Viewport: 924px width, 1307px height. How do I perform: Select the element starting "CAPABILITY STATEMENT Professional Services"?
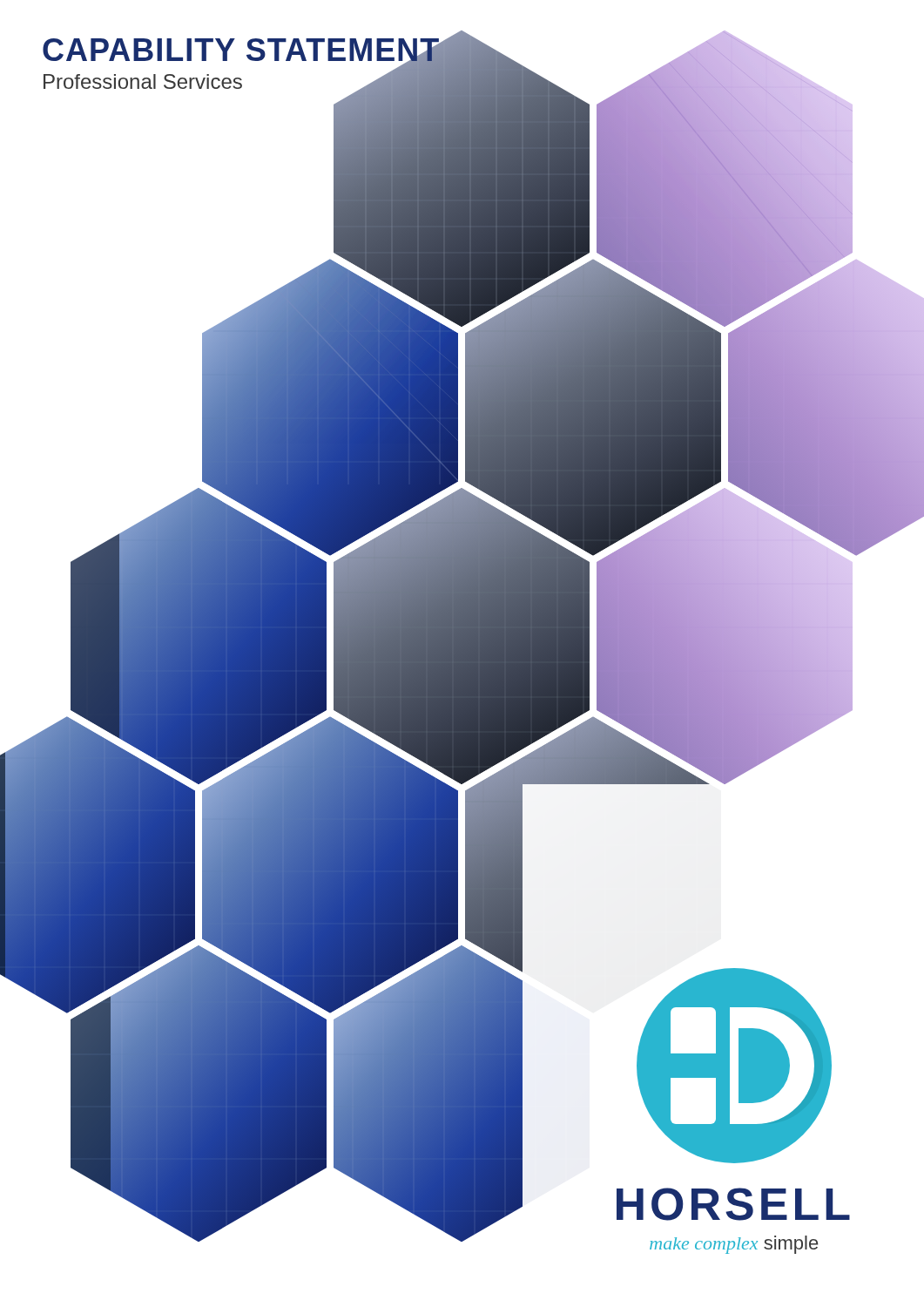(x=241, y=63)
